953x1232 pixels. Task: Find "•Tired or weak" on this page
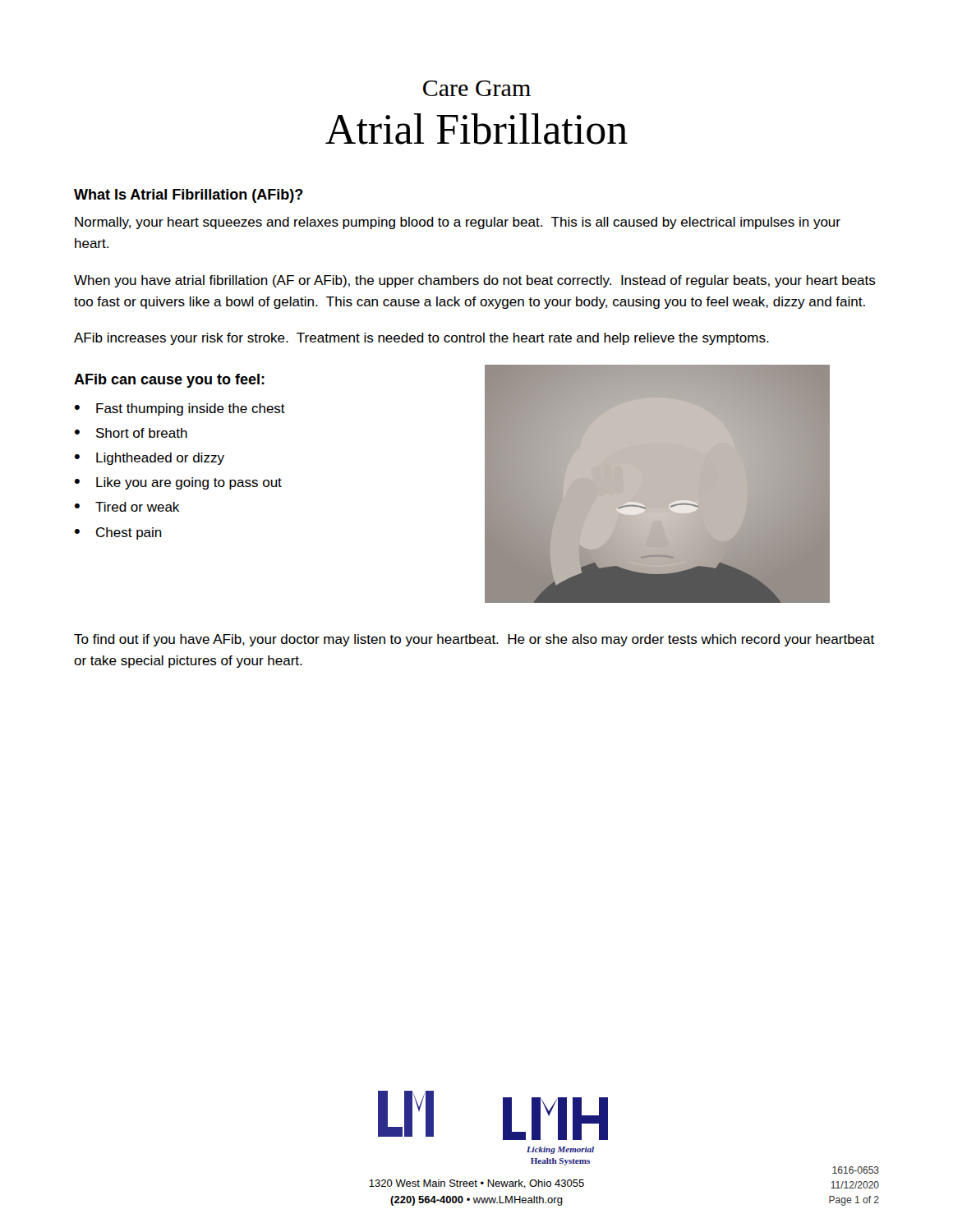[x=127, y=507]
